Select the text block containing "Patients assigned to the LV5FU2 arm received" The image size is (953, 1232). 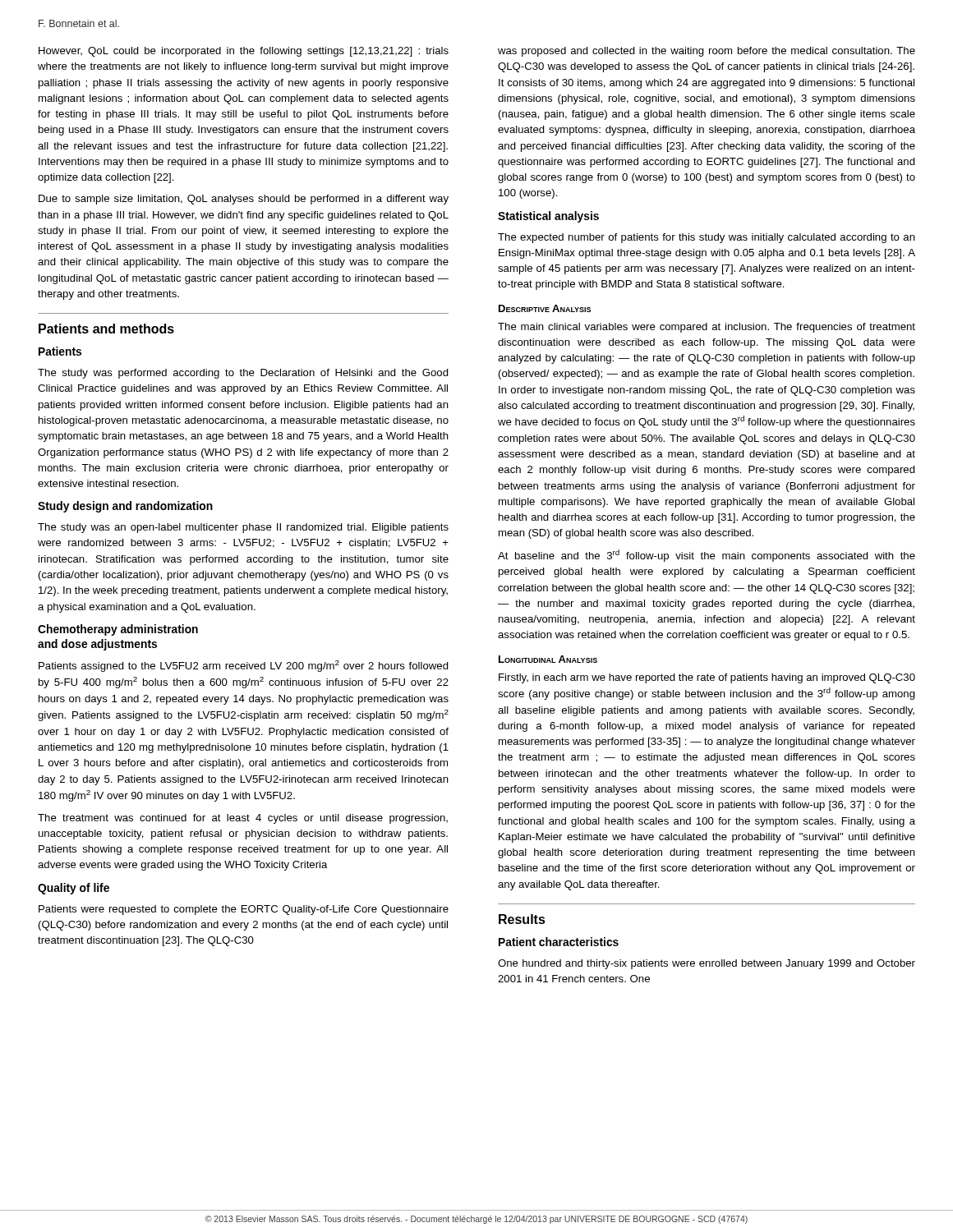click(243, 730)
